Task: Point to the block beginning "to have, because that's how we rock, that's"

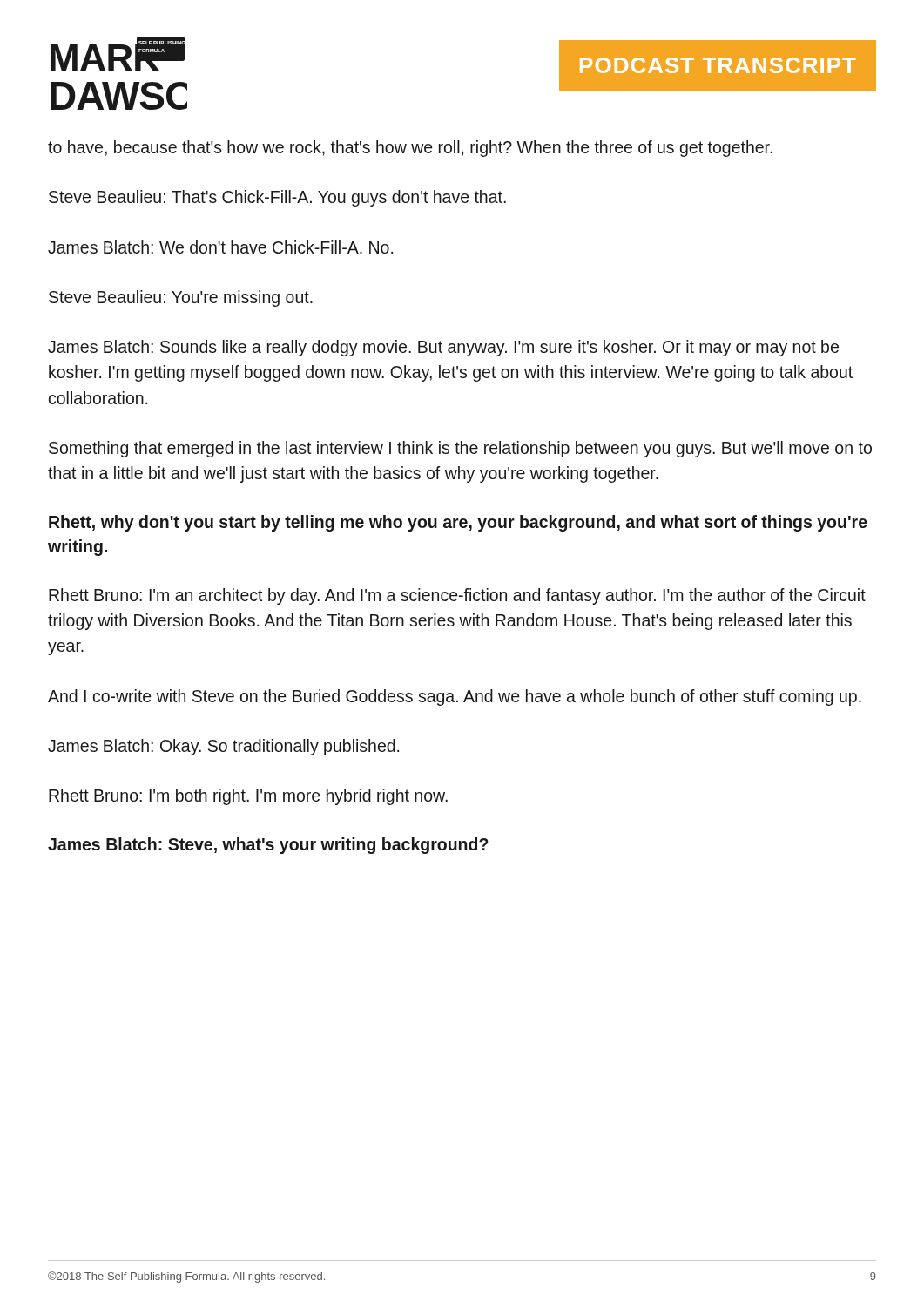Action: [x=411, y=147]
